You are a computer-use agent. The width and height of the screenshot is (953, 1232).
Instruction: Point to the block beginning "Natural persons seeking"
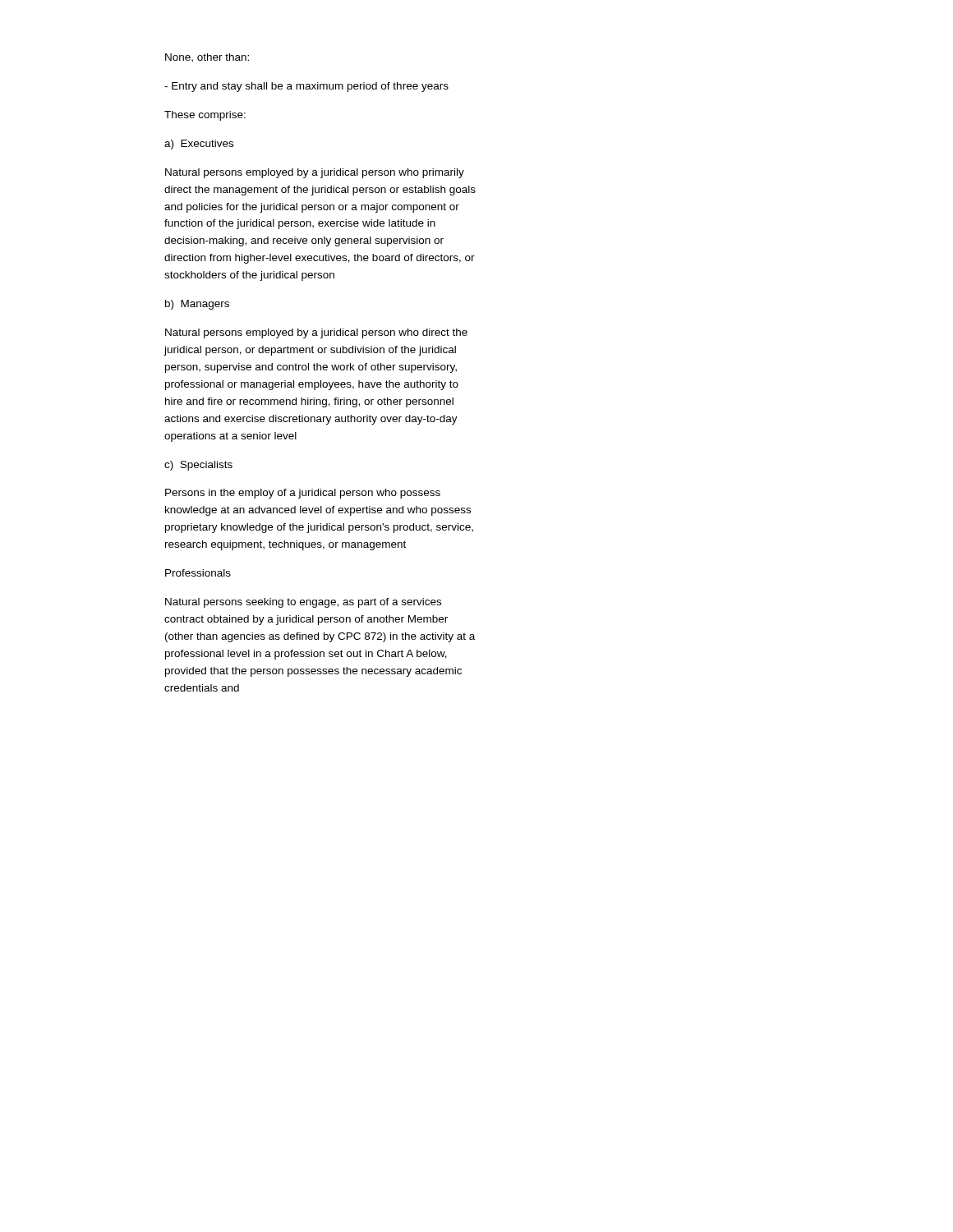pyautogui.click(x=320, y=645)
